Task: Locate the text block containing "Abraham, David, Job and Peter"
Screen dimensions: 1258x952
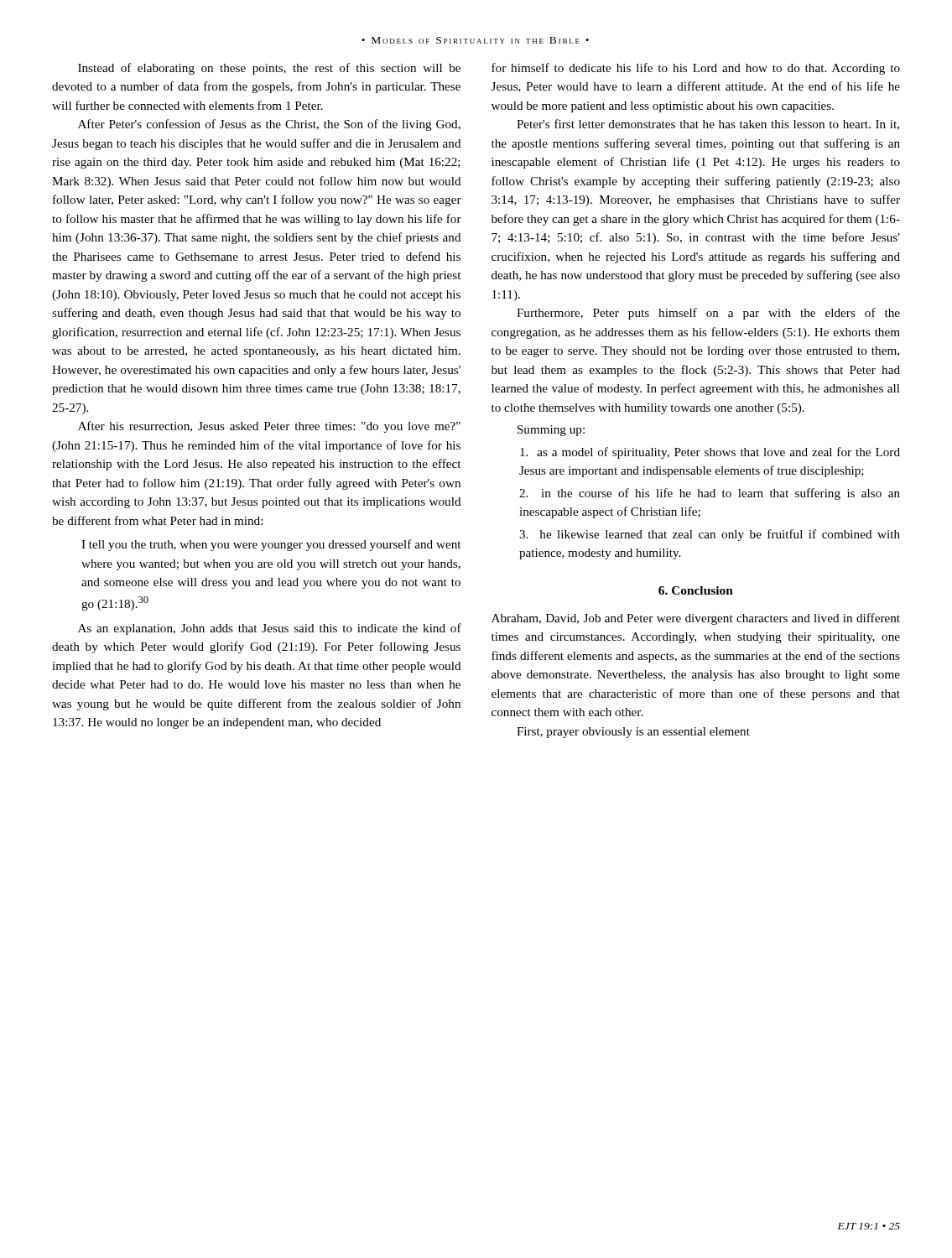Action: click(696, 665)
